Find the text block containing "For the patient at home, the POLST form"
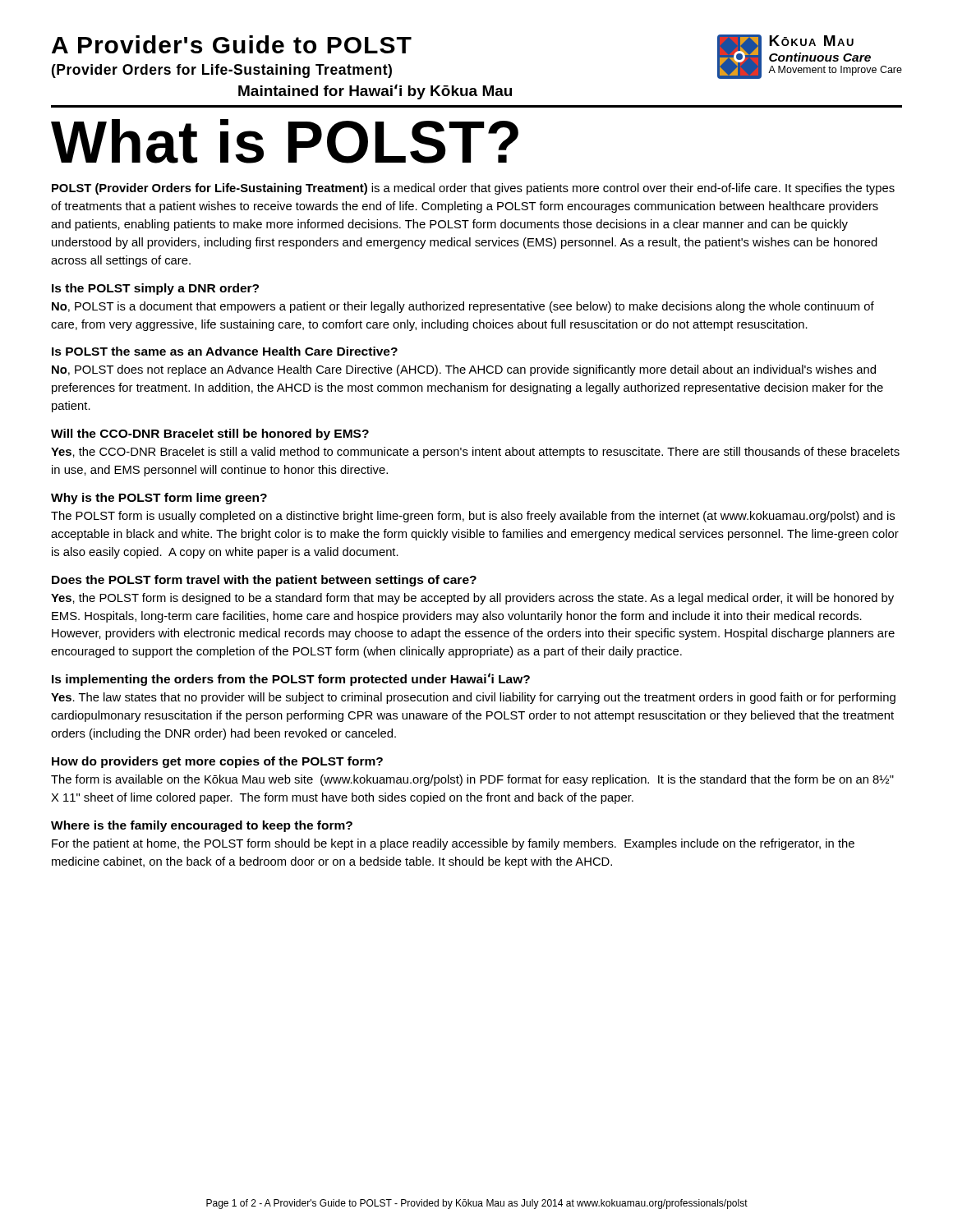The height and width of the screenshot is (1232, 953). point(453,852)
